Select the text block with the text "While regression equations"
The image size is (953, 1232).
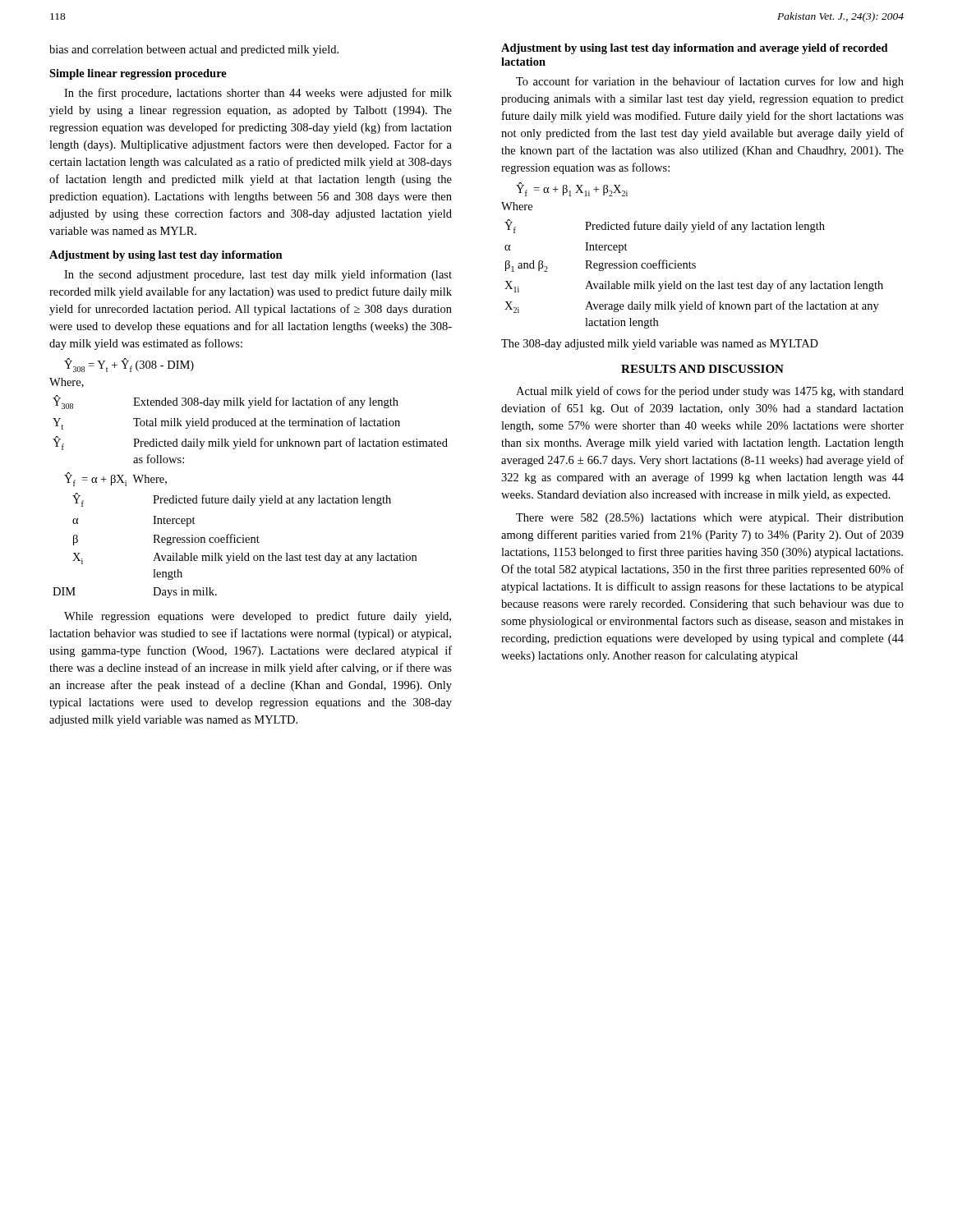pyautogui.click(x=251, y=668)
